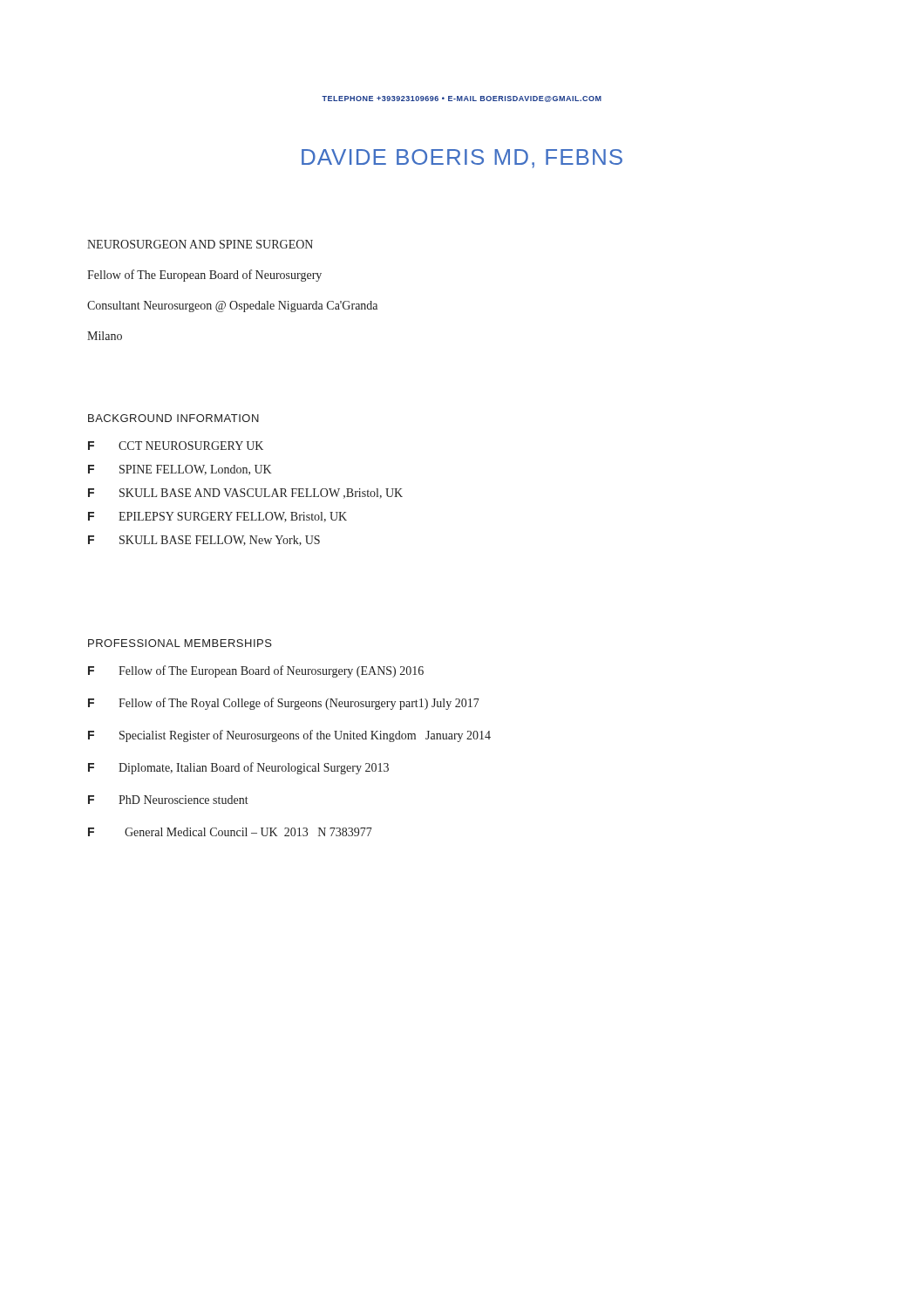Select the region starting "F CCT NEUROSURGERY UK"

pos(175,446)
